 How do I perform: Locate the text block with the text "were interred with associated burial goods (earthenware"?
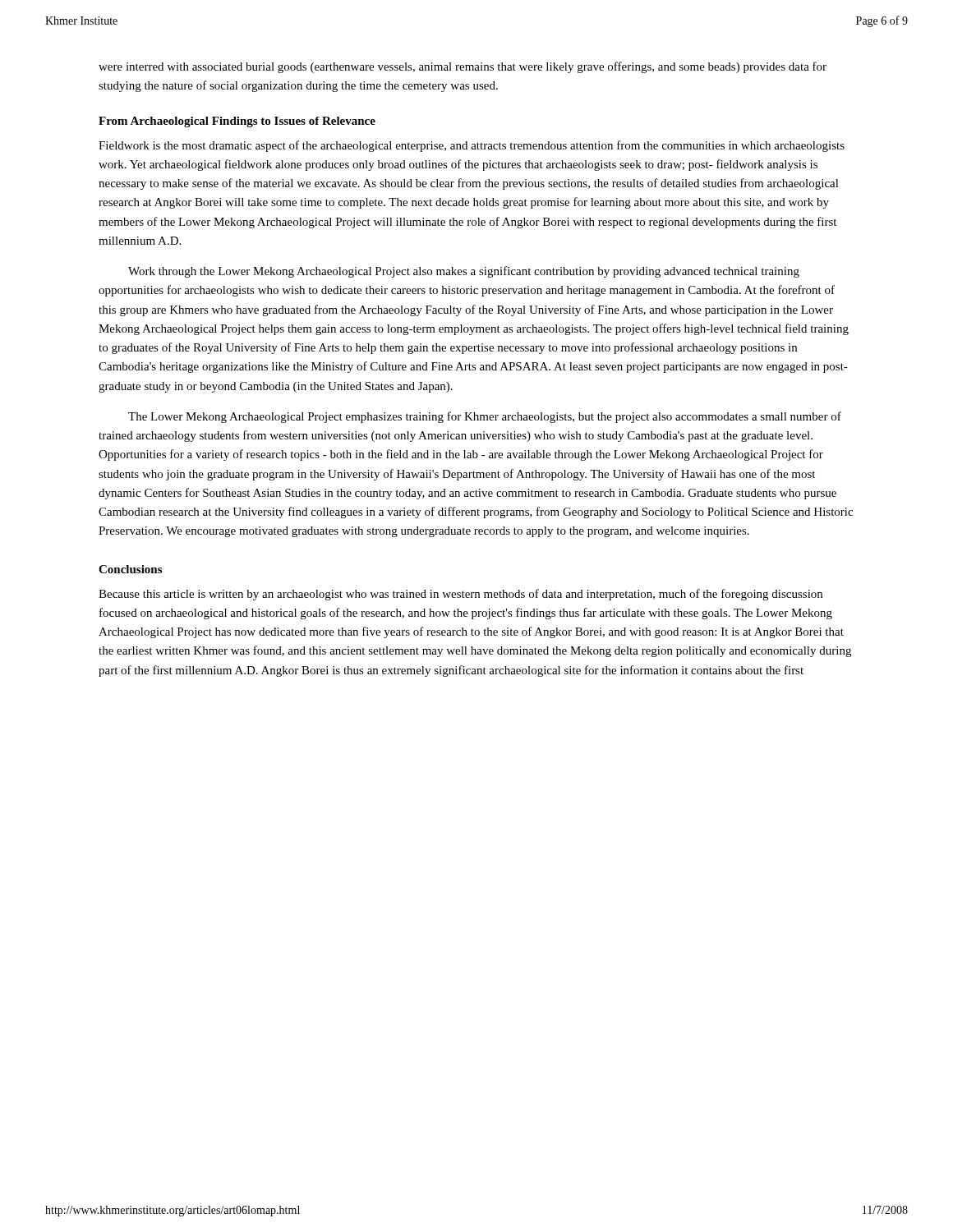[x=463, y=76]
